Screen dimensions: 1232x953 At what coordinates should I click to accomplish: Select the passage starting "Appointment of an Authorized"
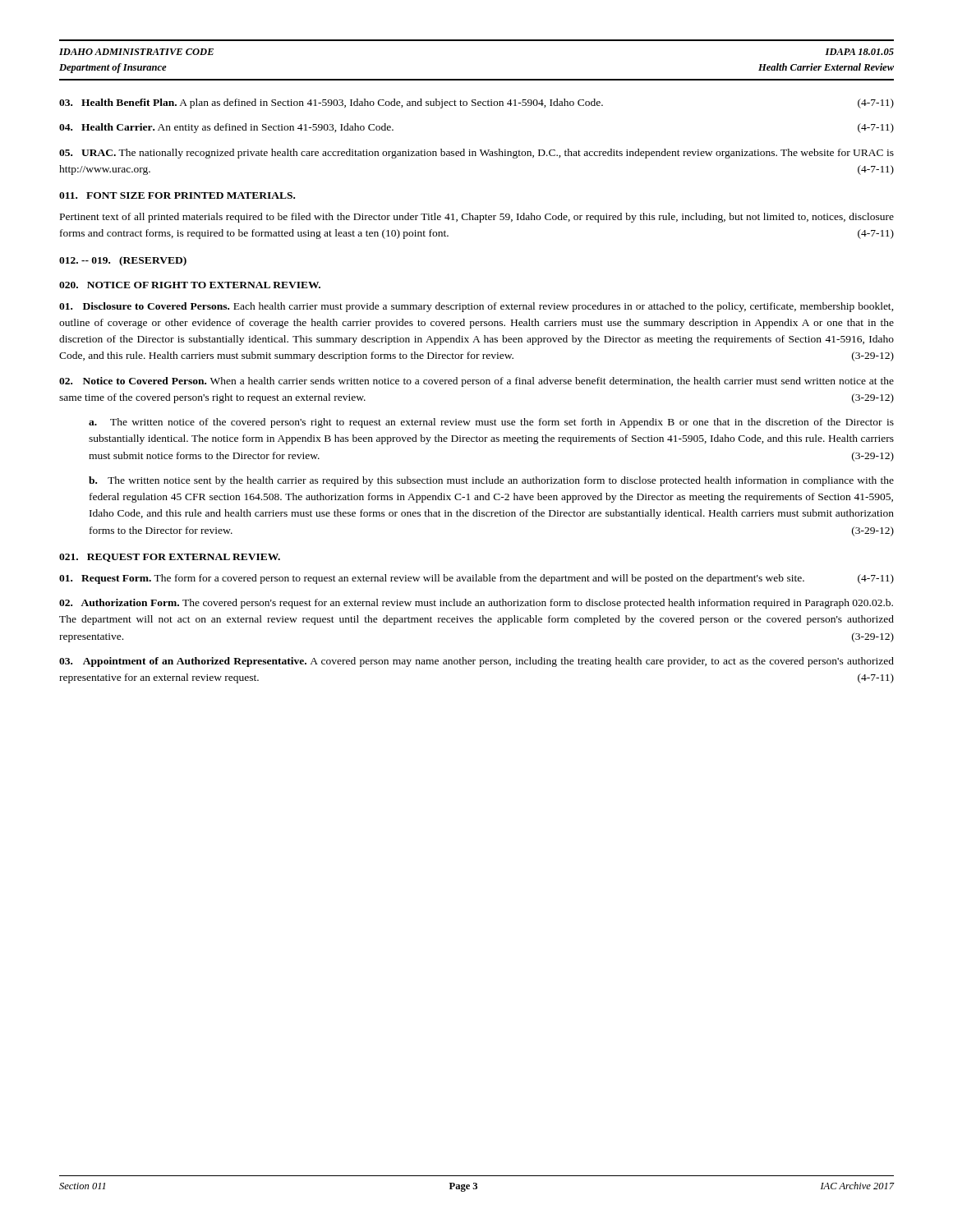click(x=476, y=670)
